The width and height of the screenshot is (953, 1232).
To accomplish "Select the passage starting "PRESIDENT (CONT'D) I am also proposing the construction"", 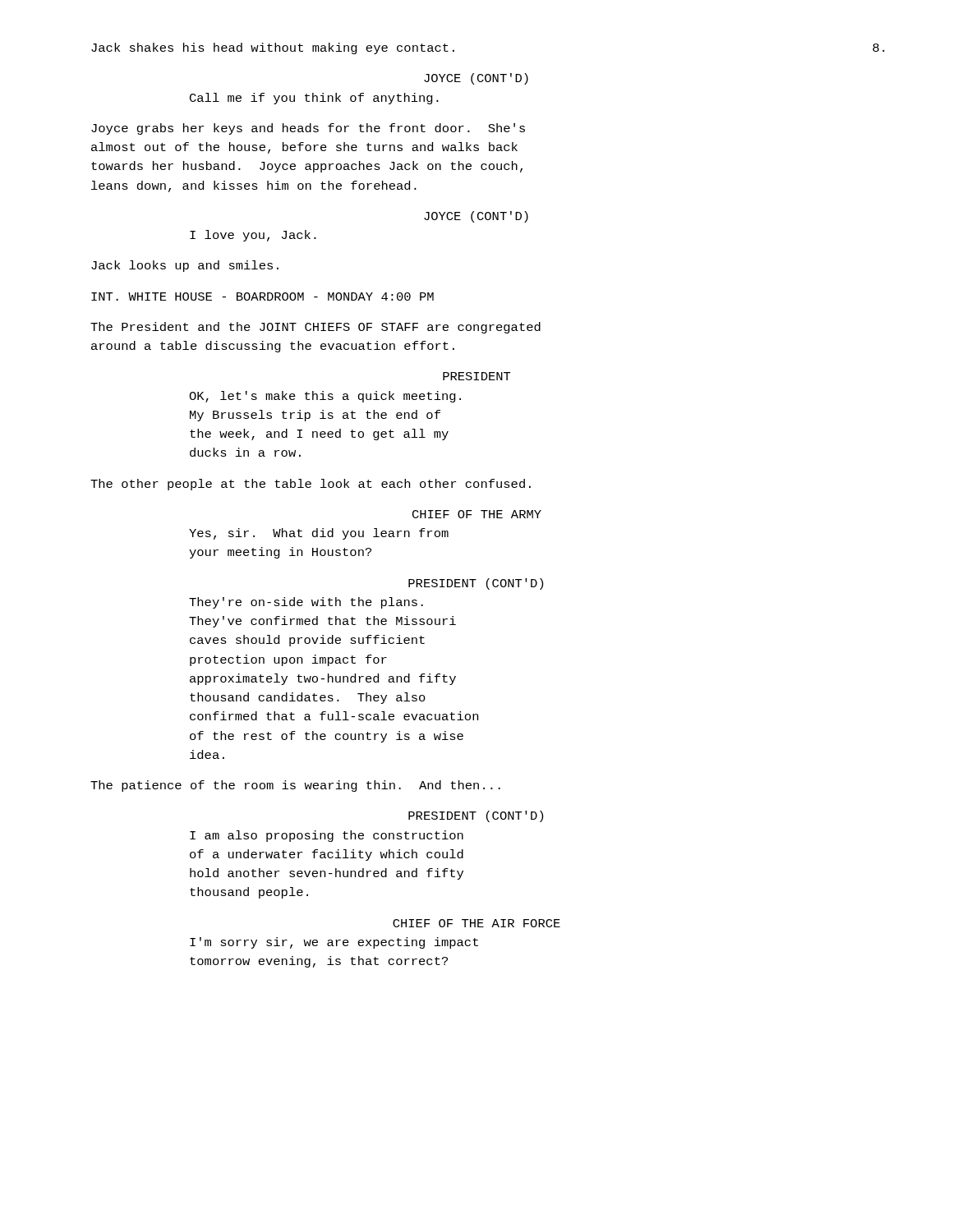I will coord(476,816).
